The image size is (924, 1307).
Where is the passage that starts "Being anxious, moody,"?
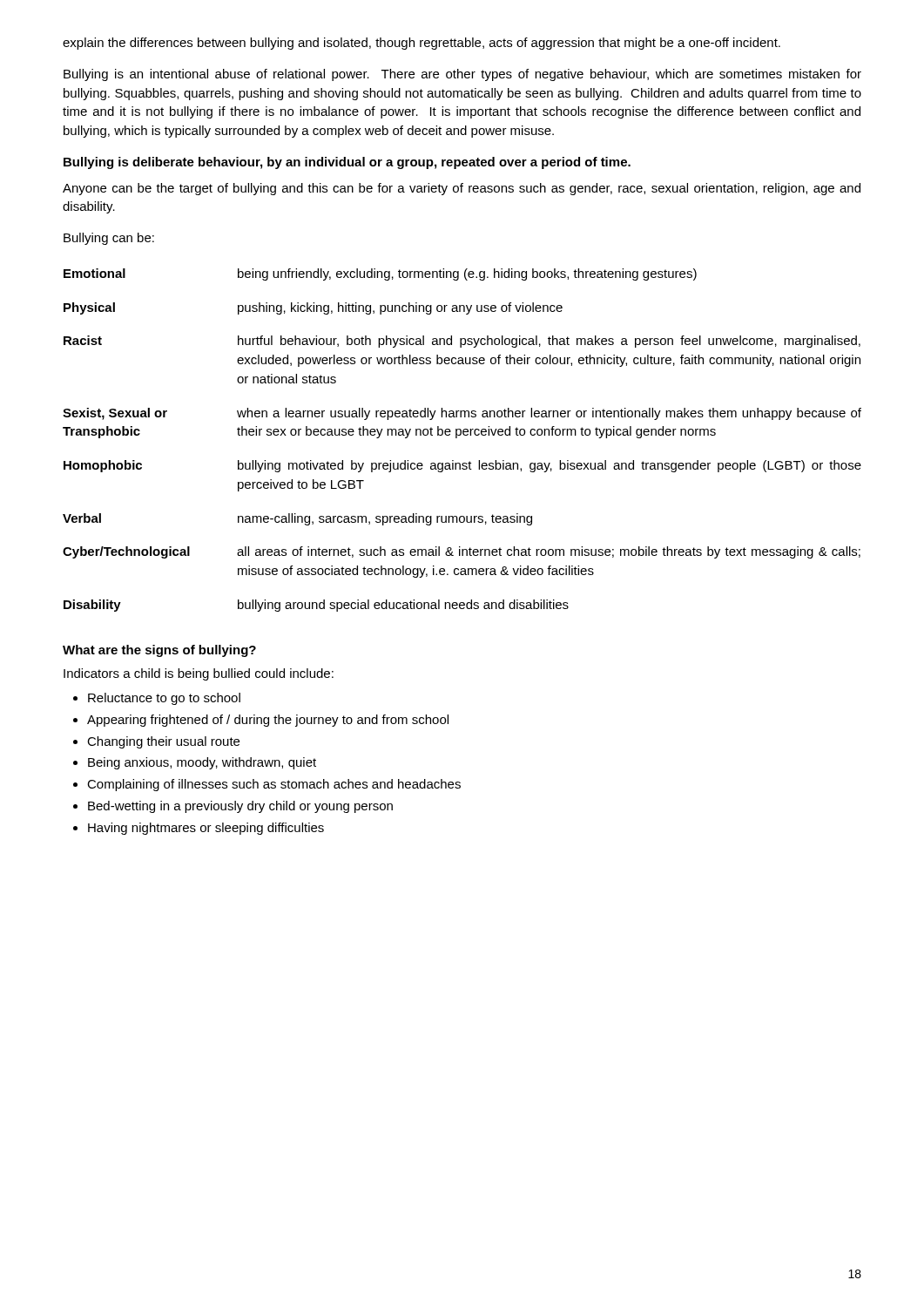[195, 763]
